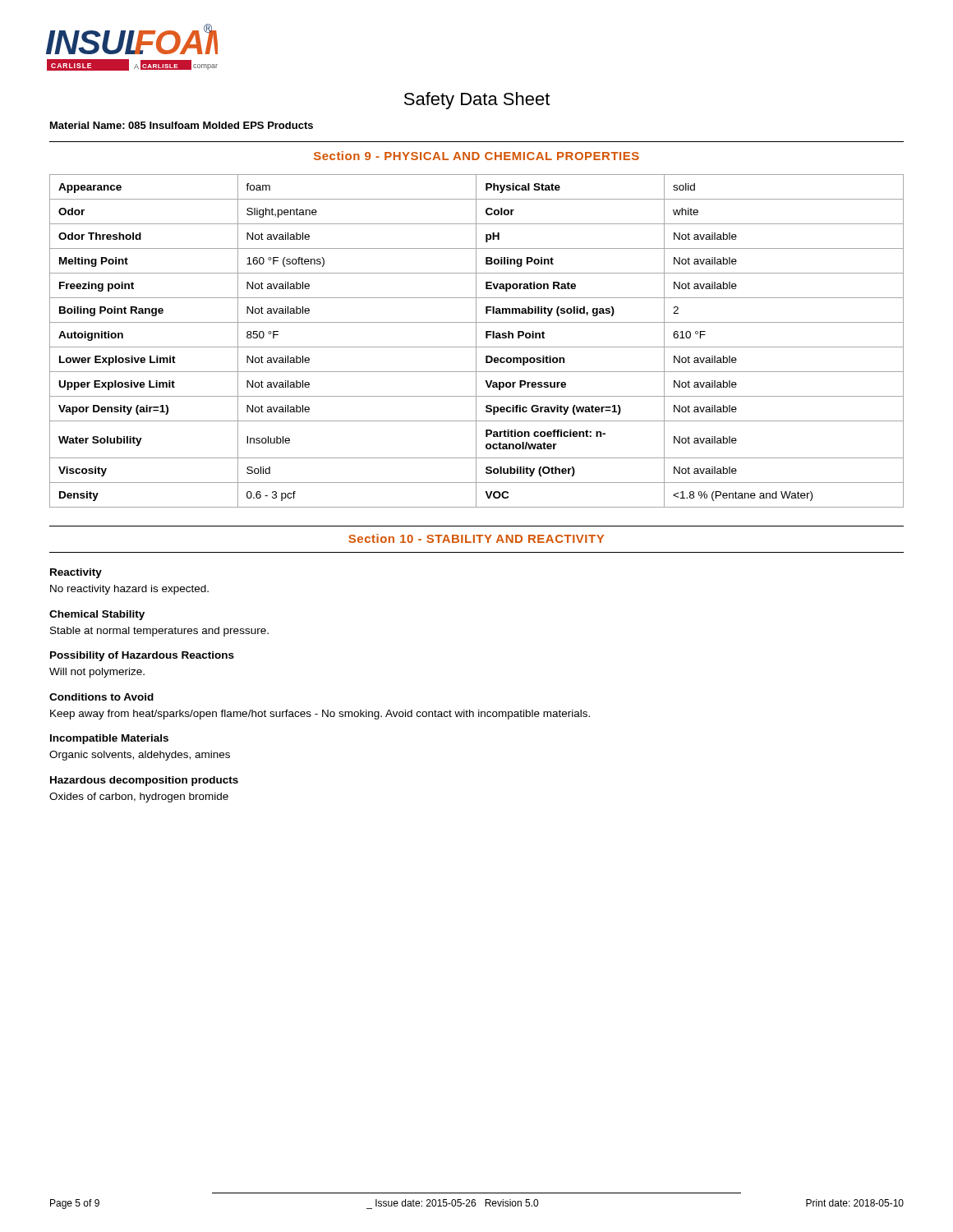Point to the block beginning "Conditions to AvoidKeep away from heat/sparks/open flame/hot surfaces"
Viewport: 953px width, 1232px height.
click(x=476, y=705)
